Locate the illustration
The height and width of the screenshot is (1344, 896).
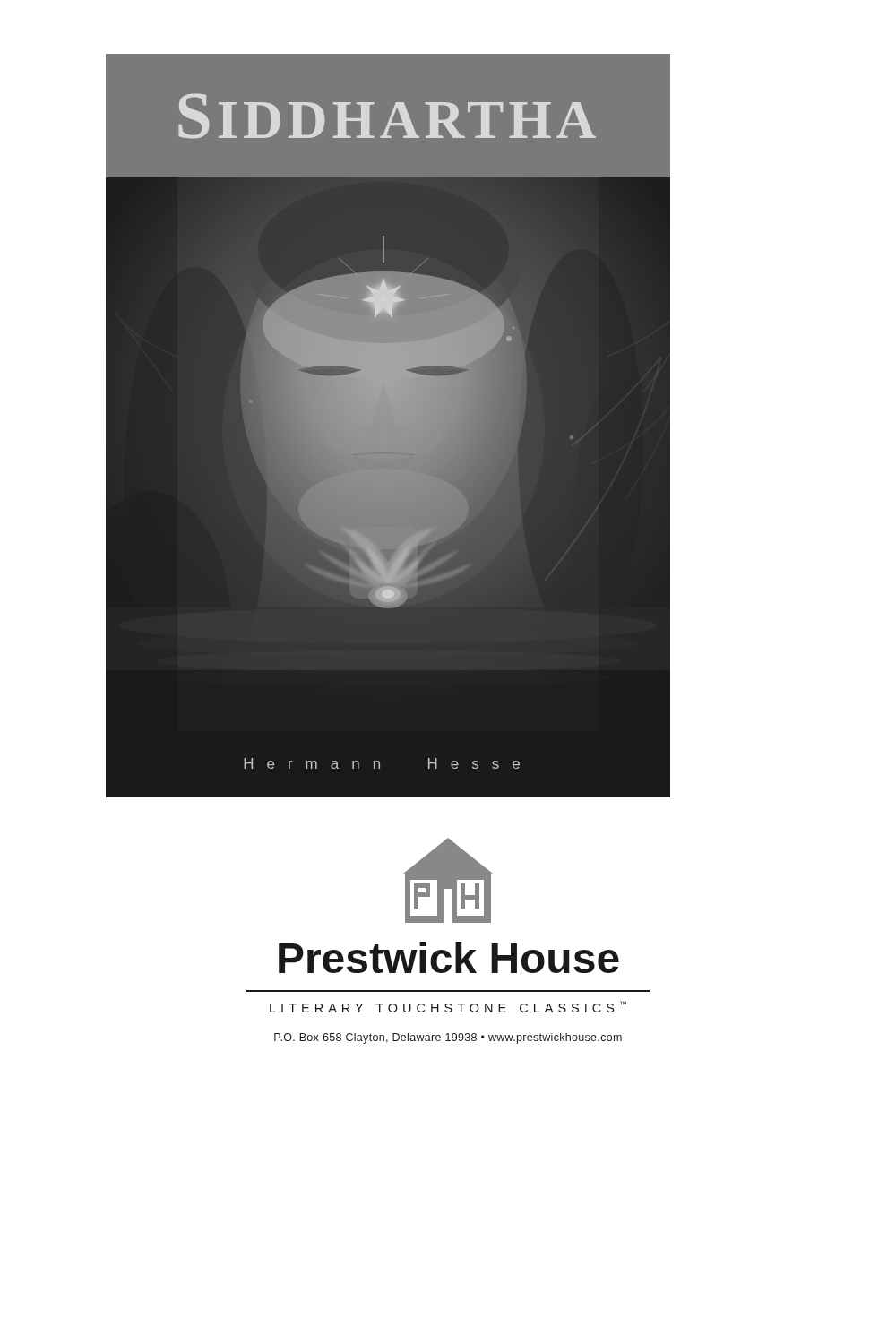point(388,426)
